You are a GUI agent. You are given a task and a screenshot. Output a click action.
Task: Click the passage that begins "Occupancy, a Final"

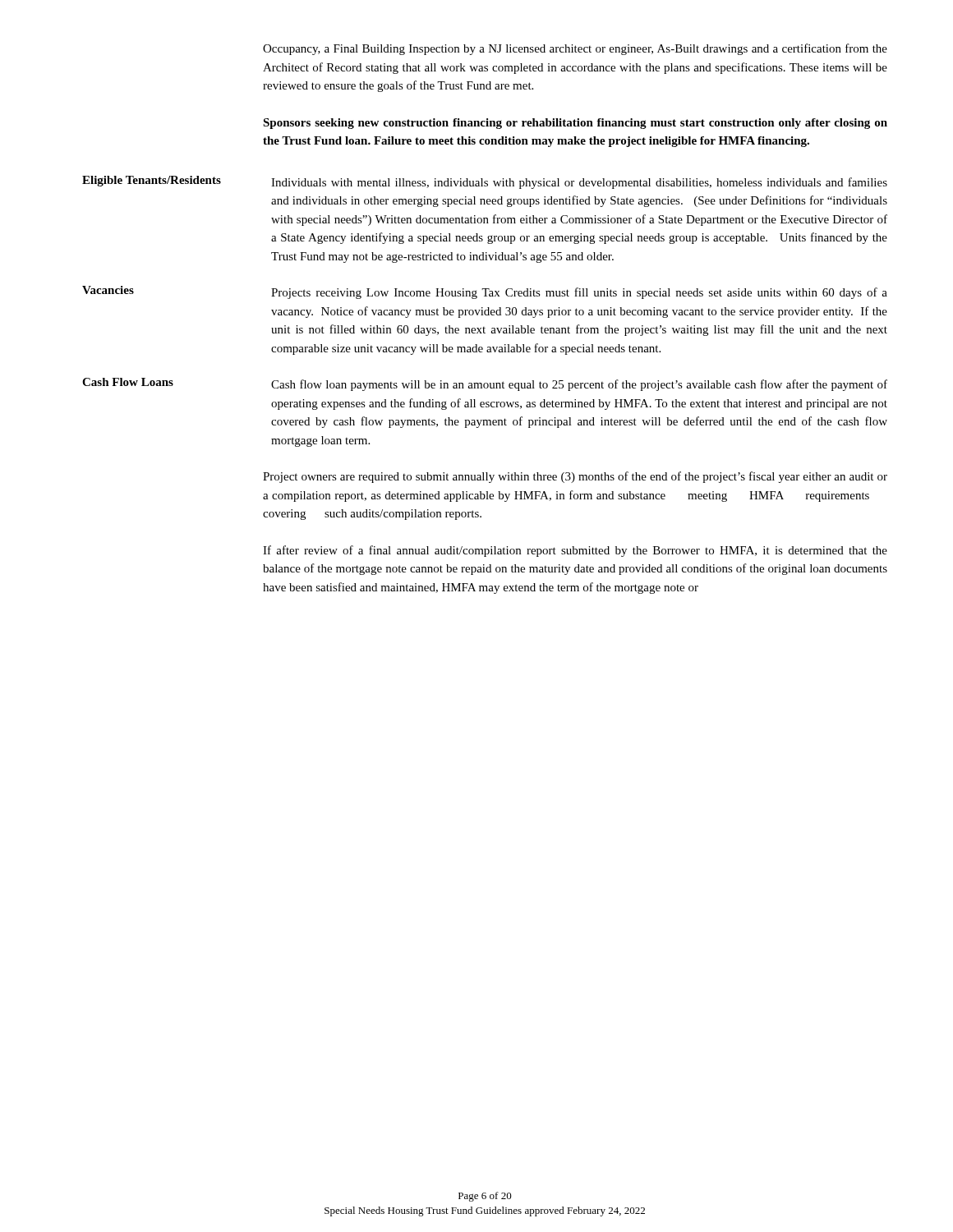pos(575,67)
